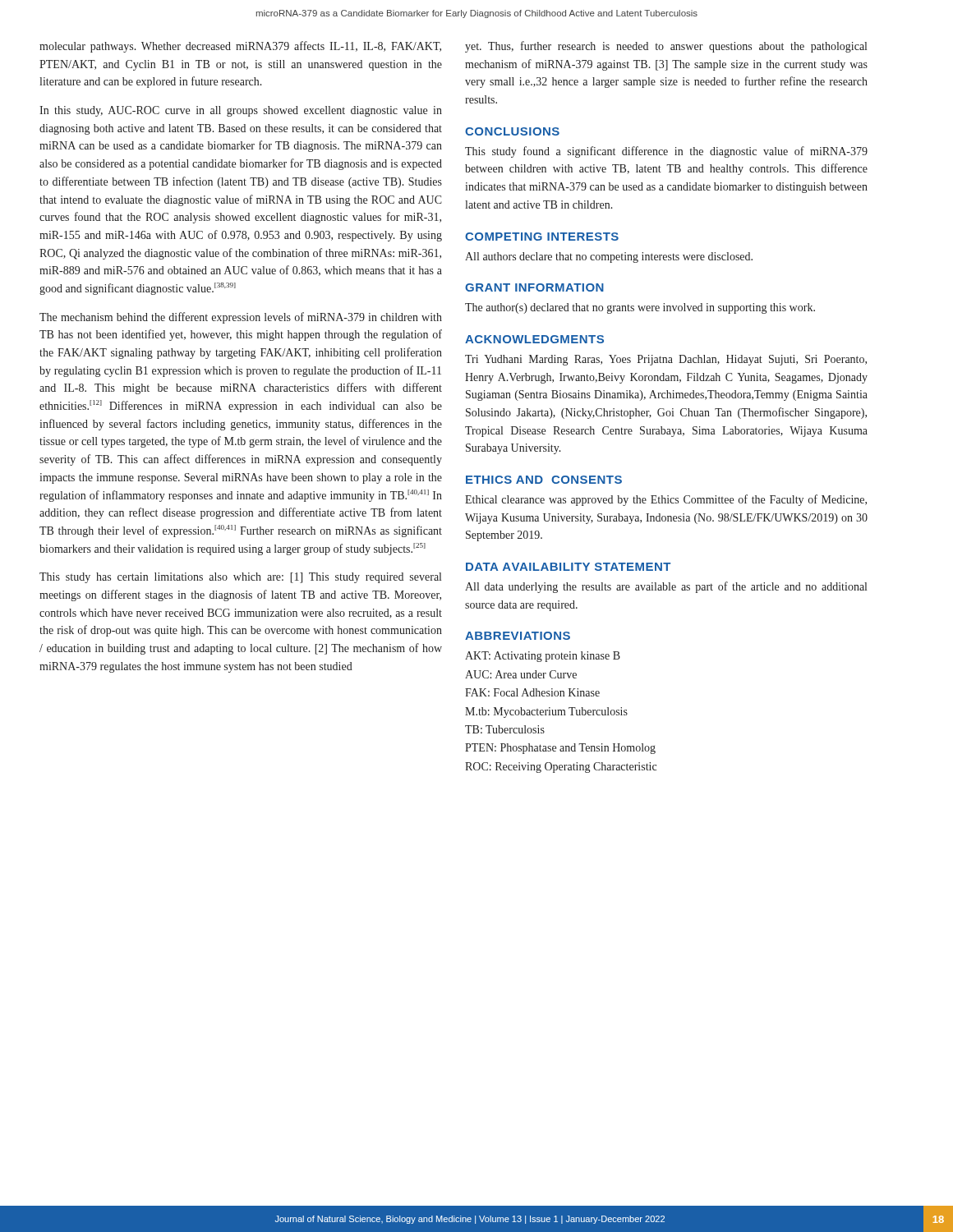Viewport: 953px width, 1232px height.
Task: Where does it say "Competing Interests"?
Action: (542, 236)
